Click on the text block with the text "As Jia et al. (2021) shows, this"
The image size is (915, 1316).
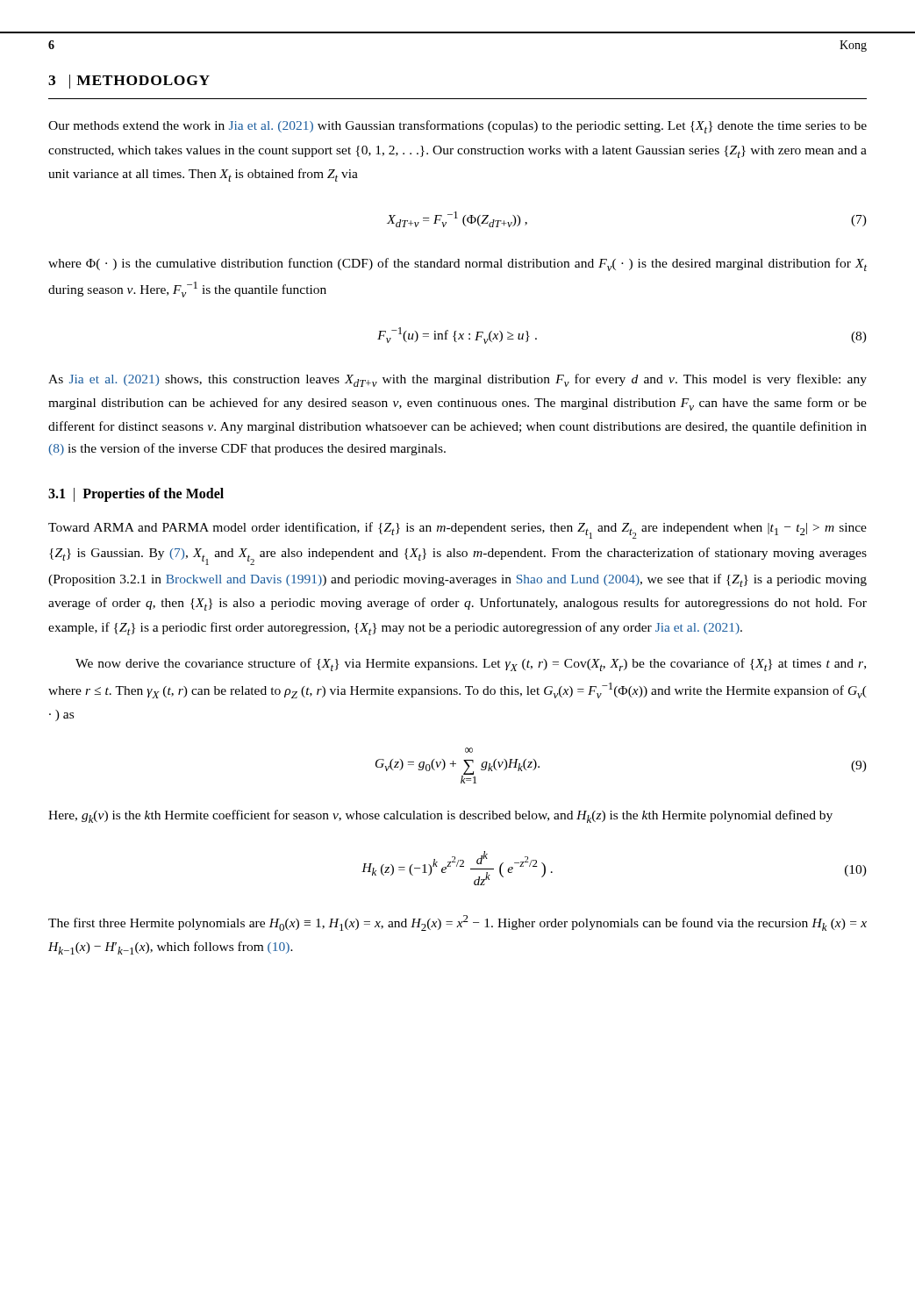458,413
